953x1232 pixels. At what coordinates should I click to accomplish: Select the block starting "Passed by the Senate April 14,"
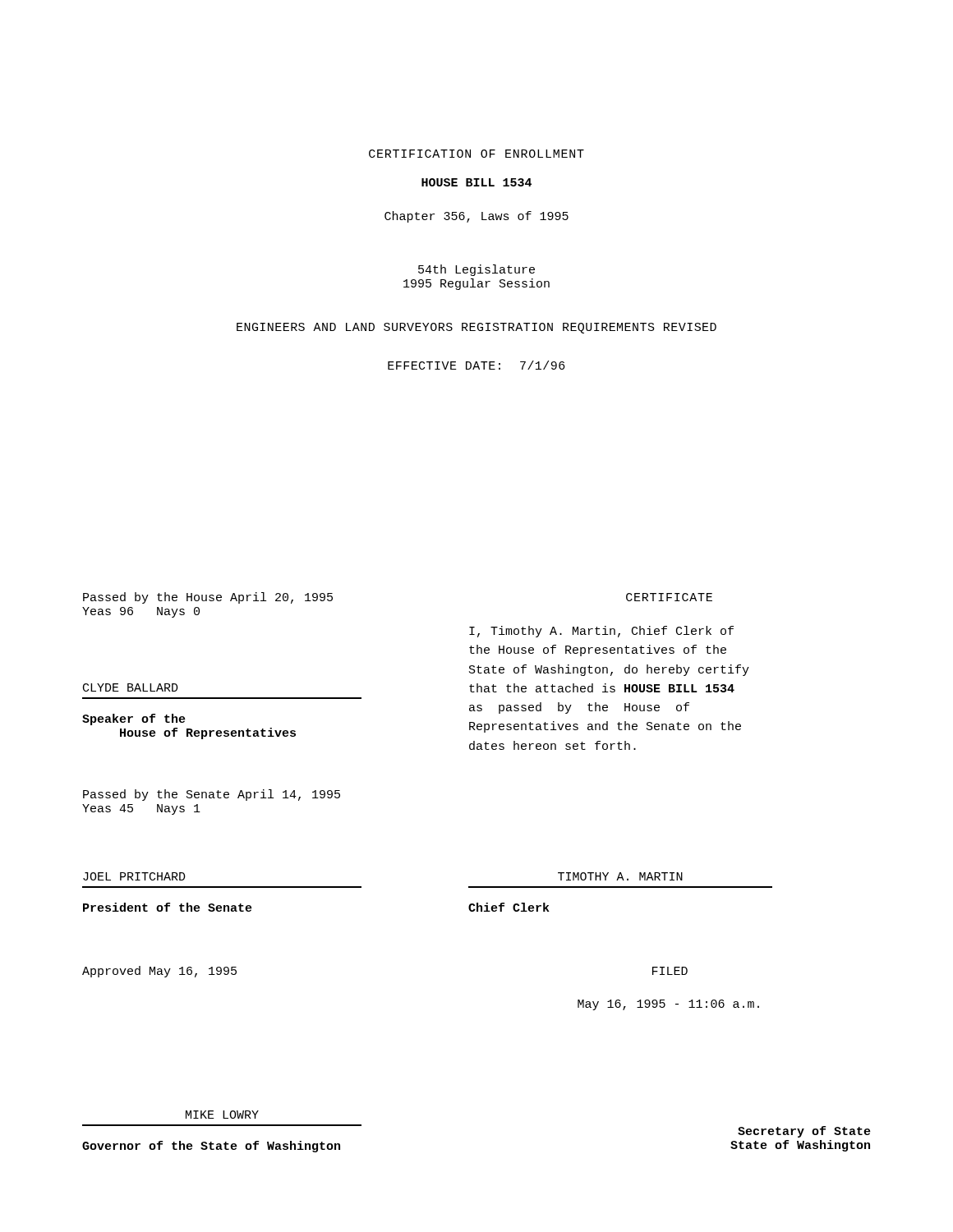212,802
